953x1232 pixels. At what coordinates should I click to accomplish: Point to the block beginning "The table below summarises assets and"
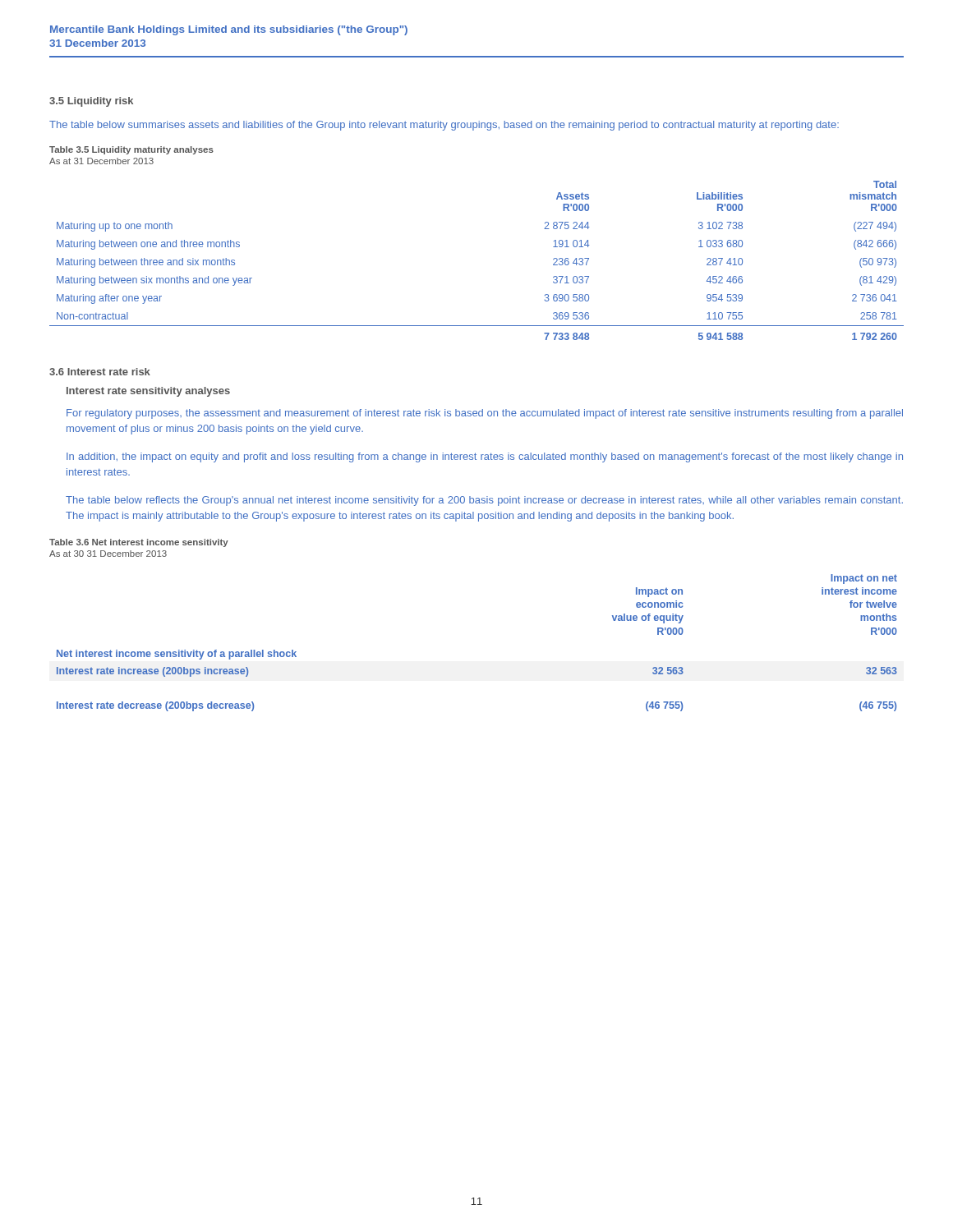click(476, 125)
